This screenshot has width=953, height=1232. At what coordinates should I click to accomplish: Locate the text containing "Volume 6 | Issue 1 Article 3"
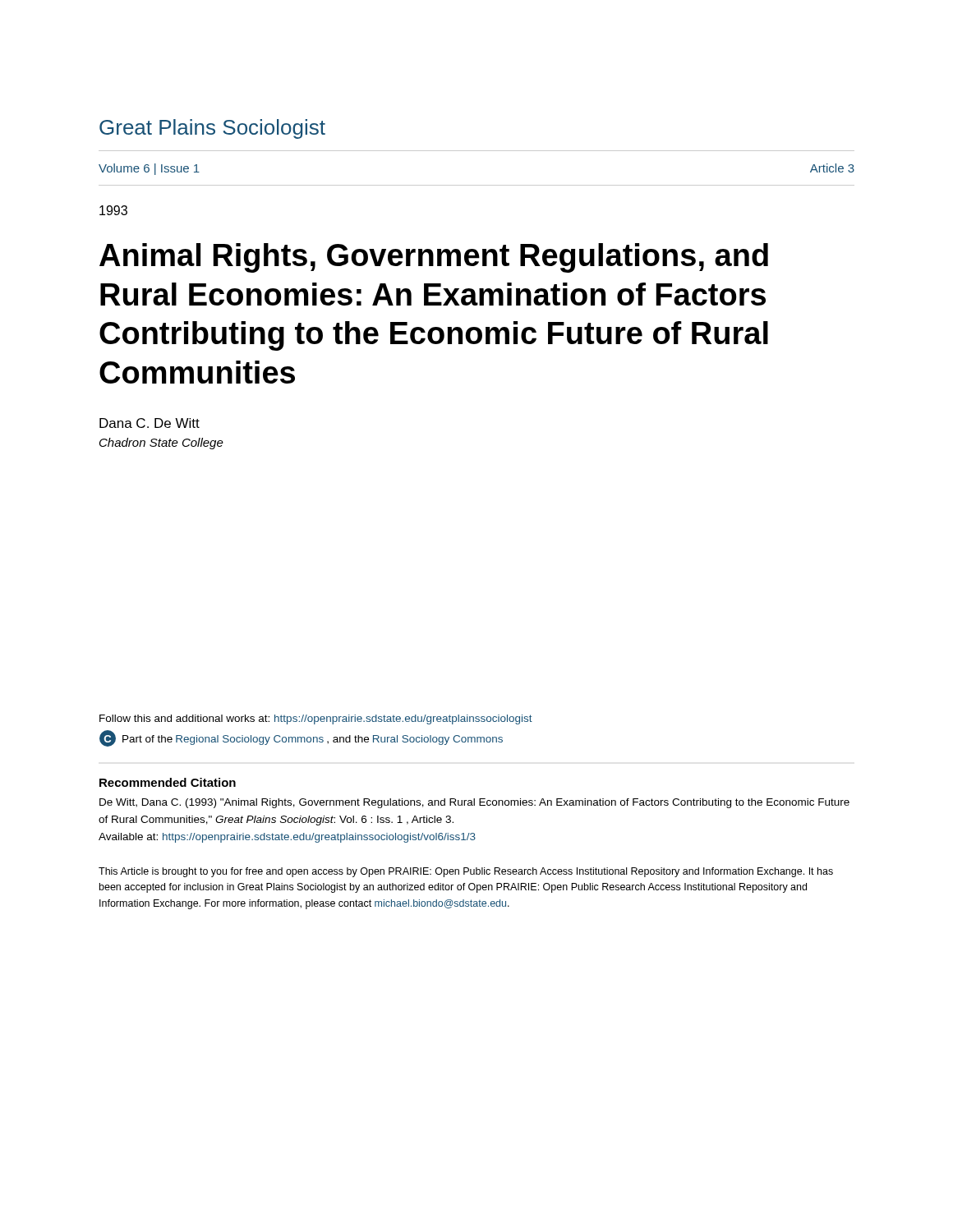(x=146, y=168)
